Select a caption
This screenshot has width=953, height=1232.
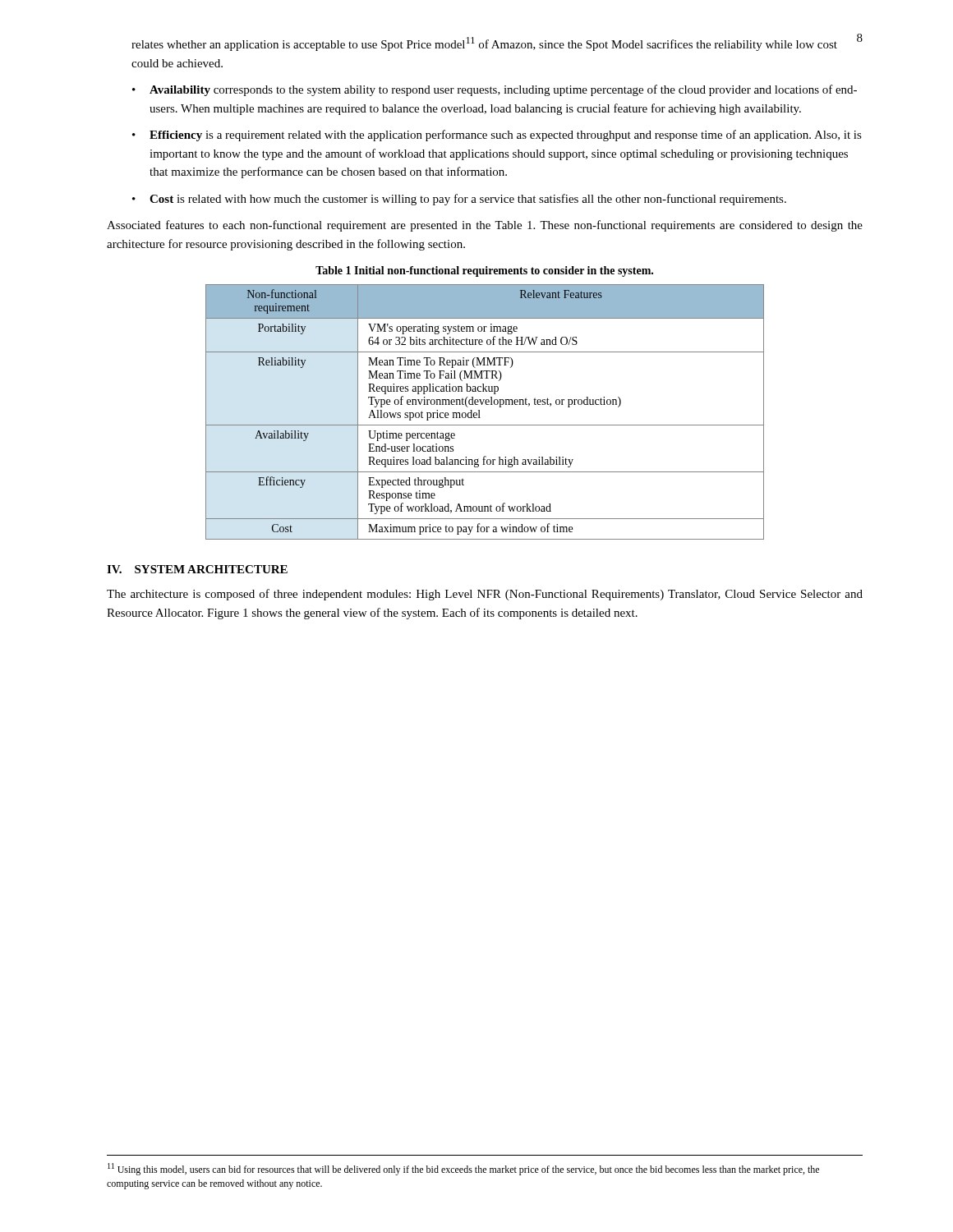point(485,271)
